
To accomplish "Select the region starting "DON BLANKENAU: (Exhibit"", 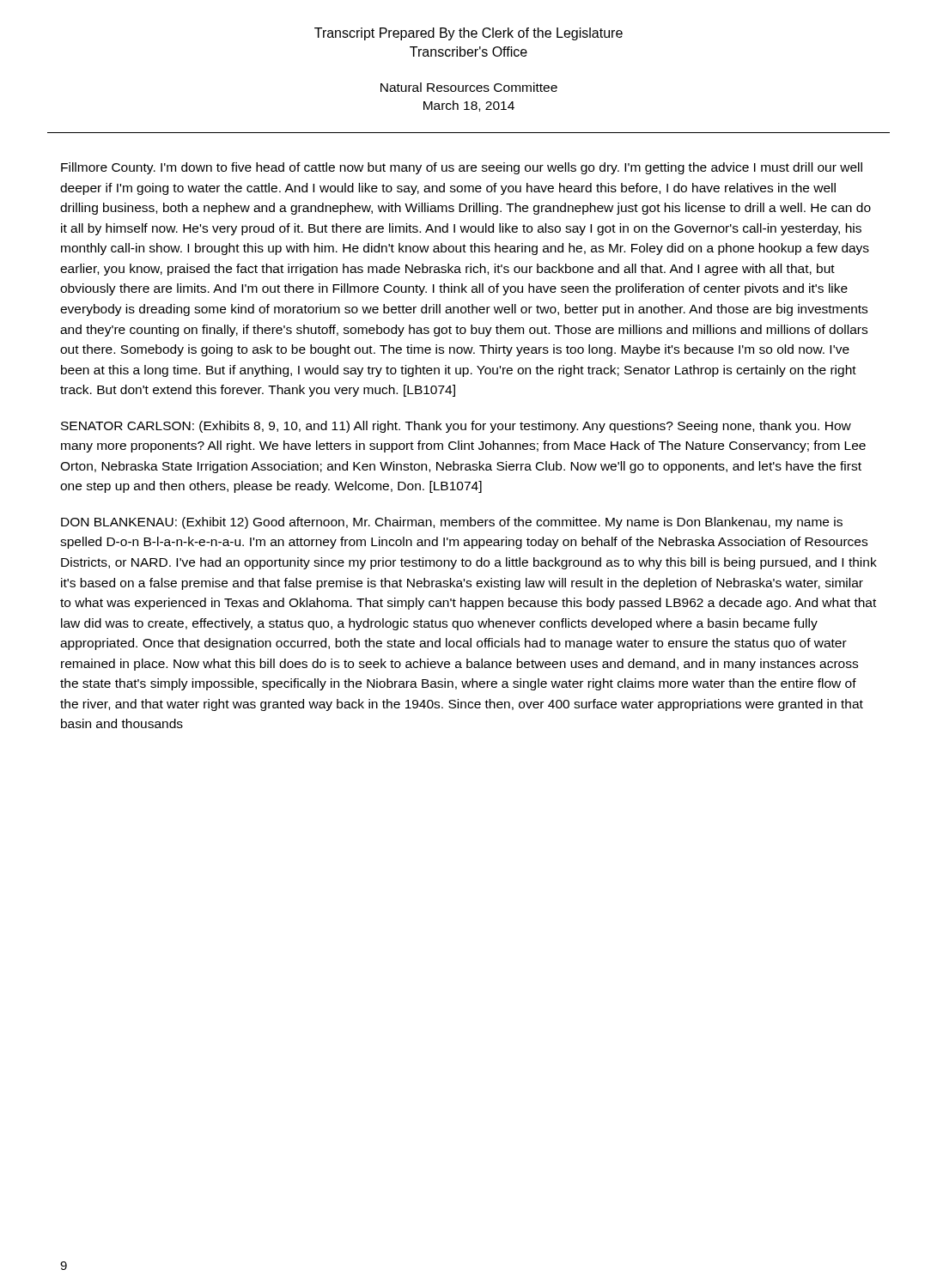I will [468, 623].
